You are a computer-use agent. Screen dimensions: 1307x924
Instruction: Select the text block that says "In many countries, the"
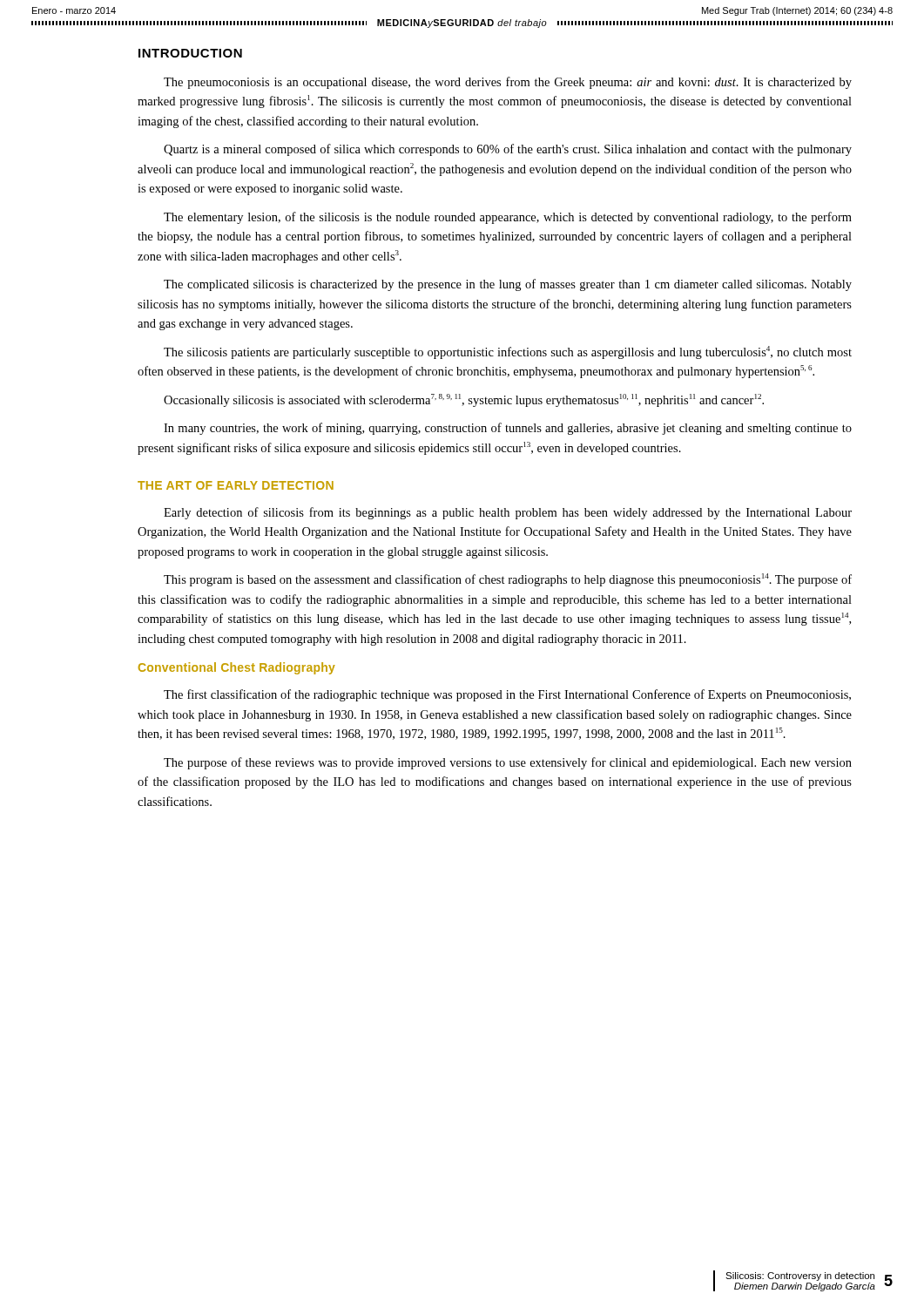tap(495, 438)
